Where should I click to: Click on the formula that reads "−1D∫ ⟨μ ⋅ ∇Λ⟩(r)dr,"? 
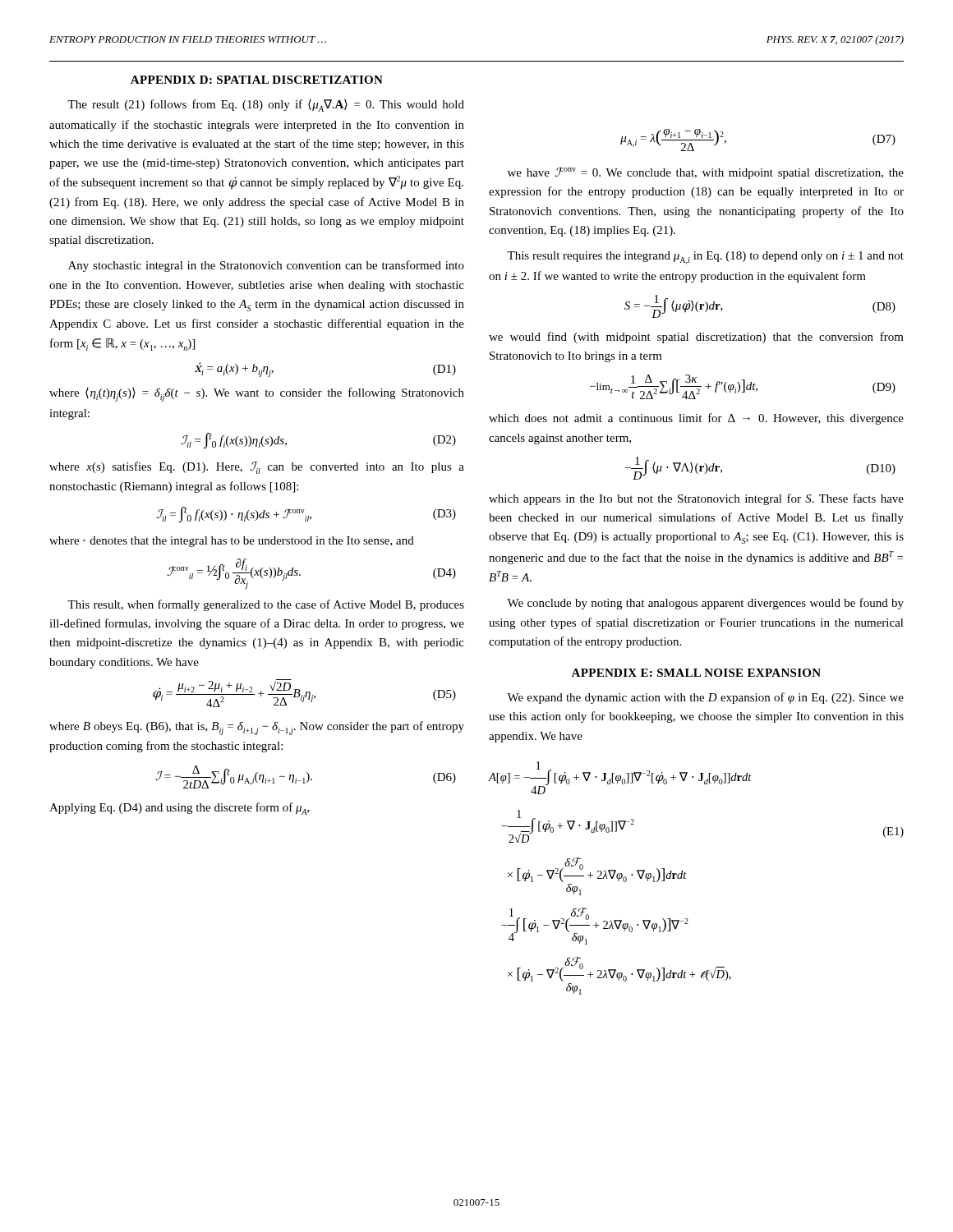pyautogui.click(x=696, y=468)
